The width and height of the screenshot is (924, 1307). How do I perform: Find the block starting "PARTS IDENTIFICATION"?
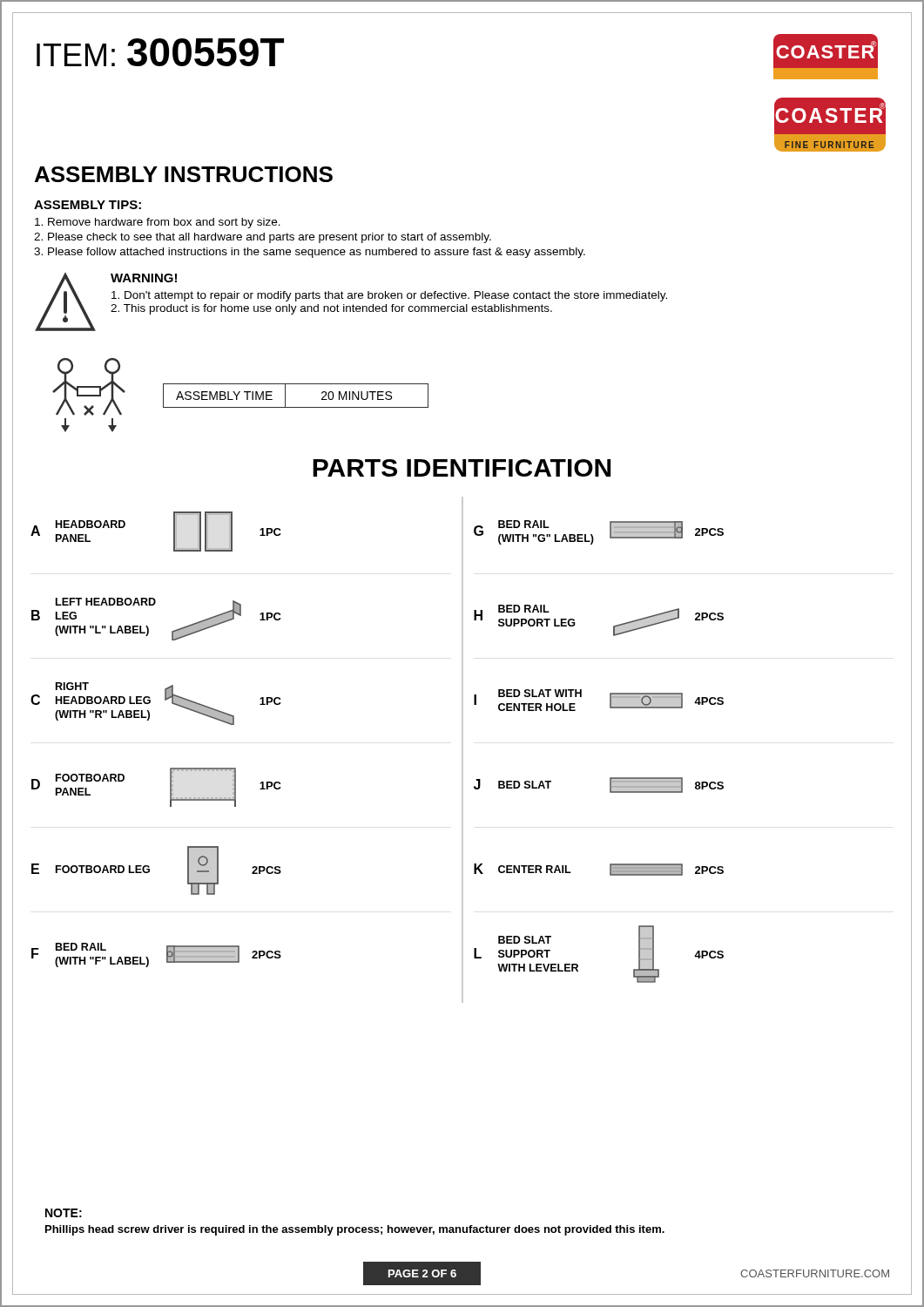tap(462, 468)
